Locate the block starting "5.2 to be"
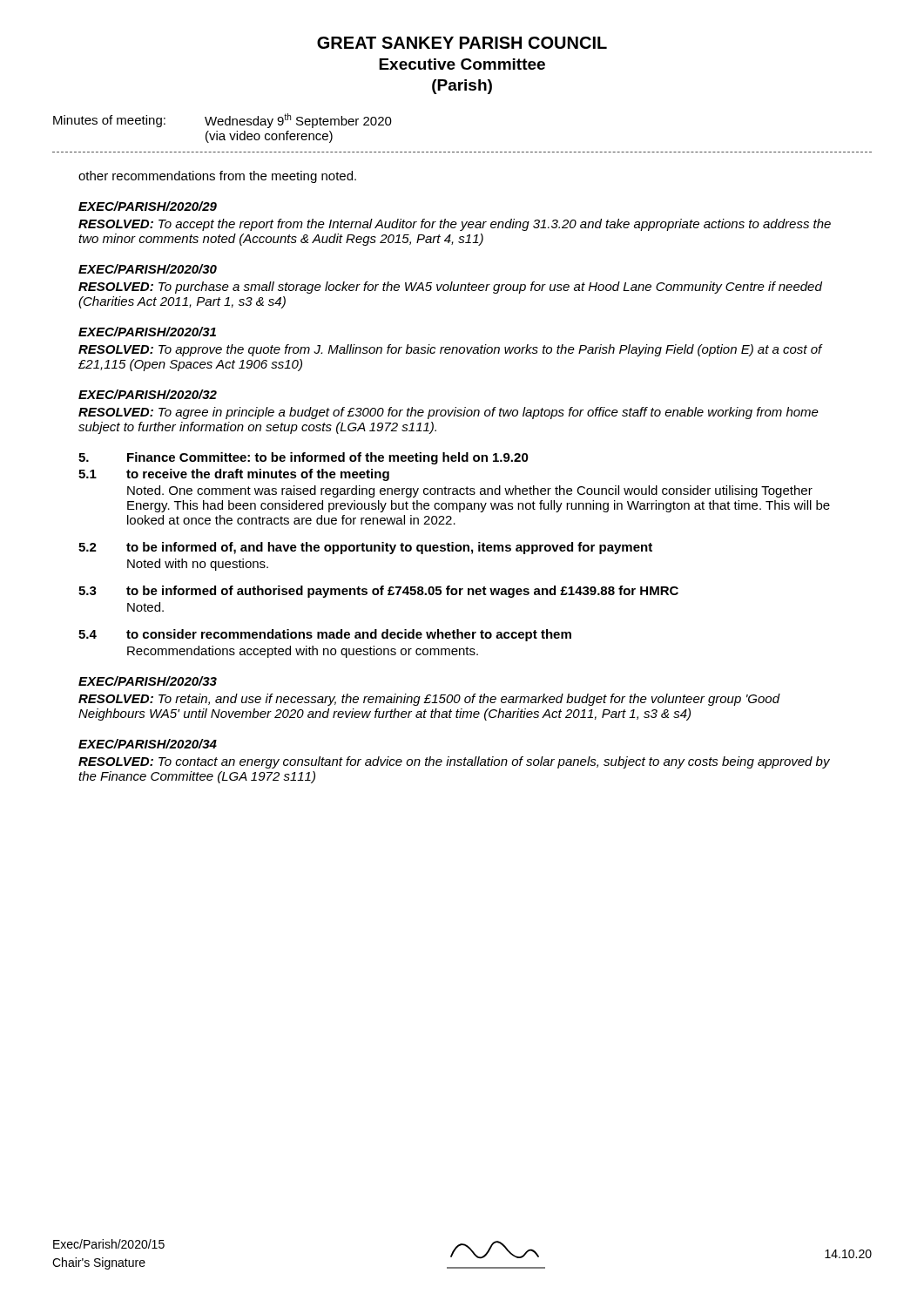This screenshot has width=924, height=1307. [365, 547]
